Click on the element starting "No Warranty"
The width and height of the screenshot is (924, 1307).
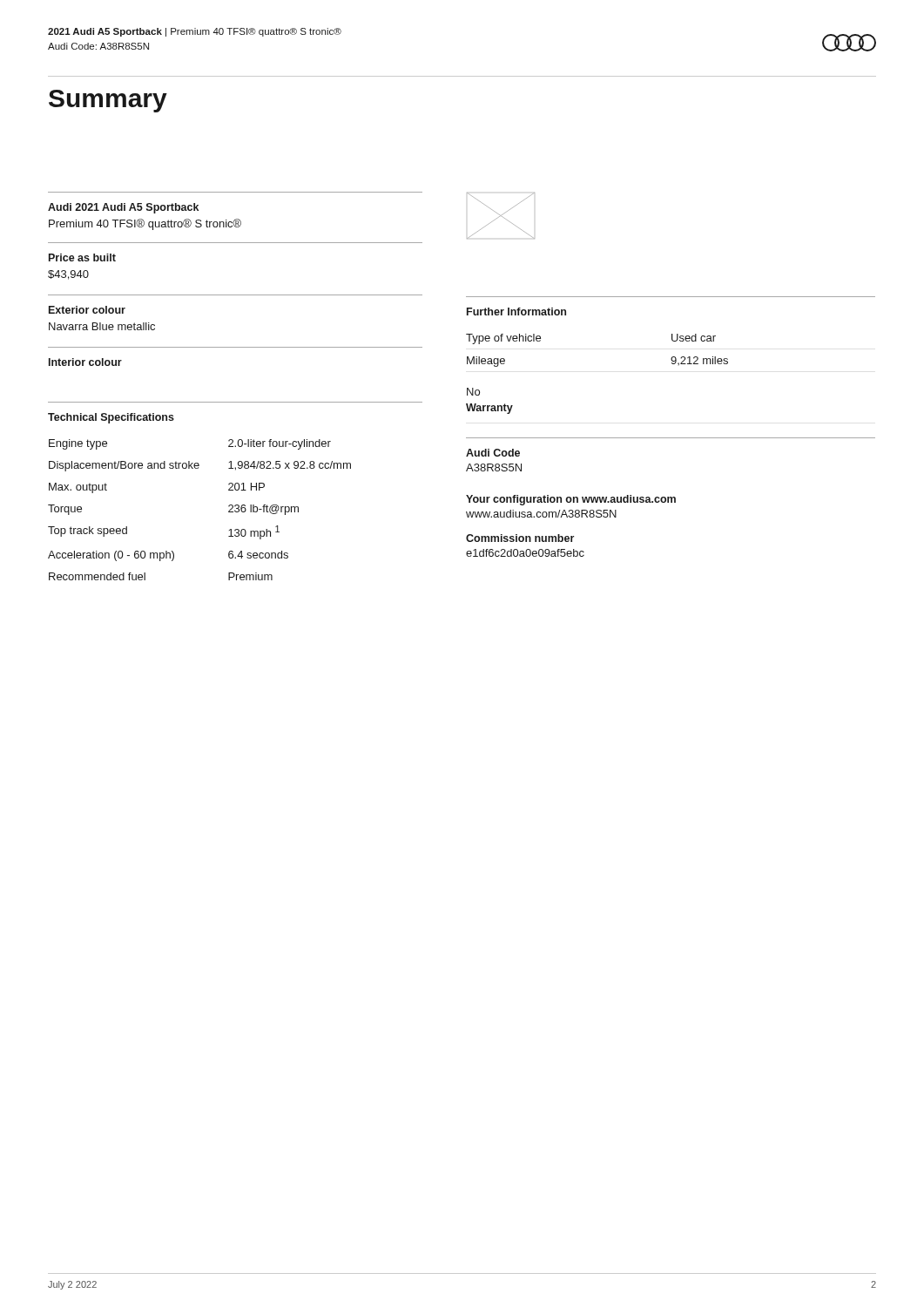pyautogui.click(x=473, y=392)
